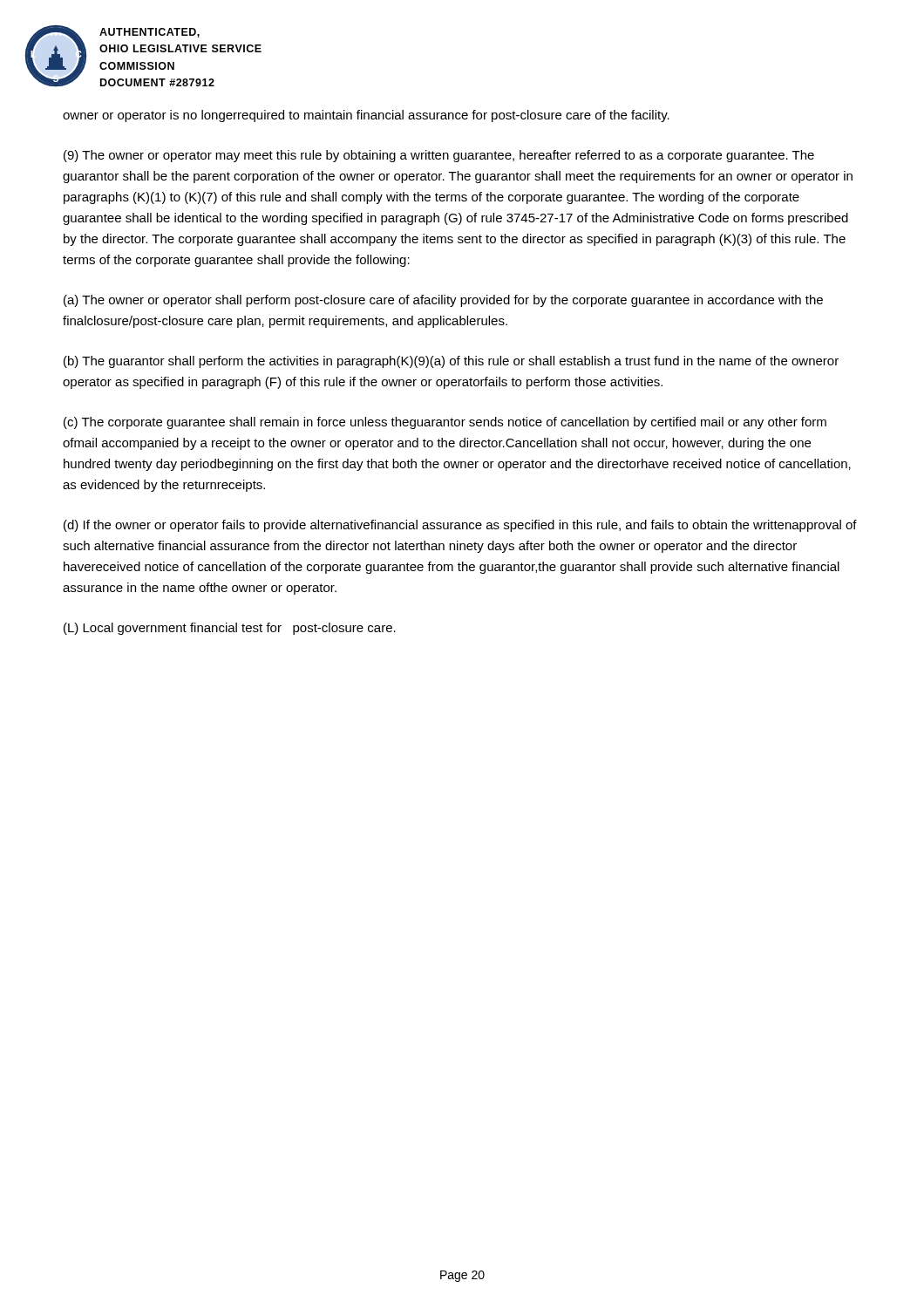Find the block on this page that starts "(c) The corporate guarantee shall"
Image resolution: width=924 pixels, height=1308 pixels.
coord(457,453)
